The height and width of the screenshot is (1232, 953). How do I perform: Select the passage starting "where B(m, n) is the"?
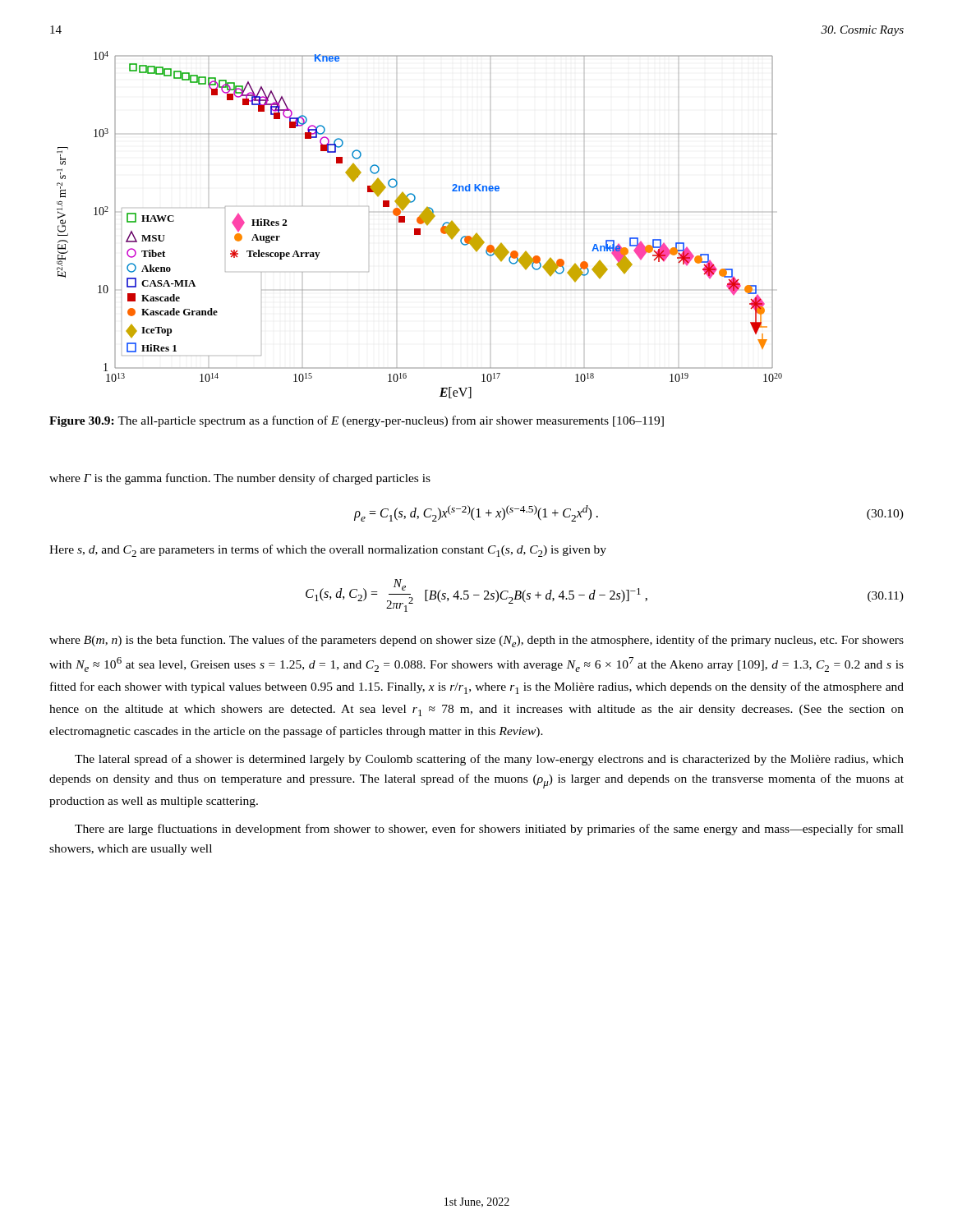click(476, 685)
